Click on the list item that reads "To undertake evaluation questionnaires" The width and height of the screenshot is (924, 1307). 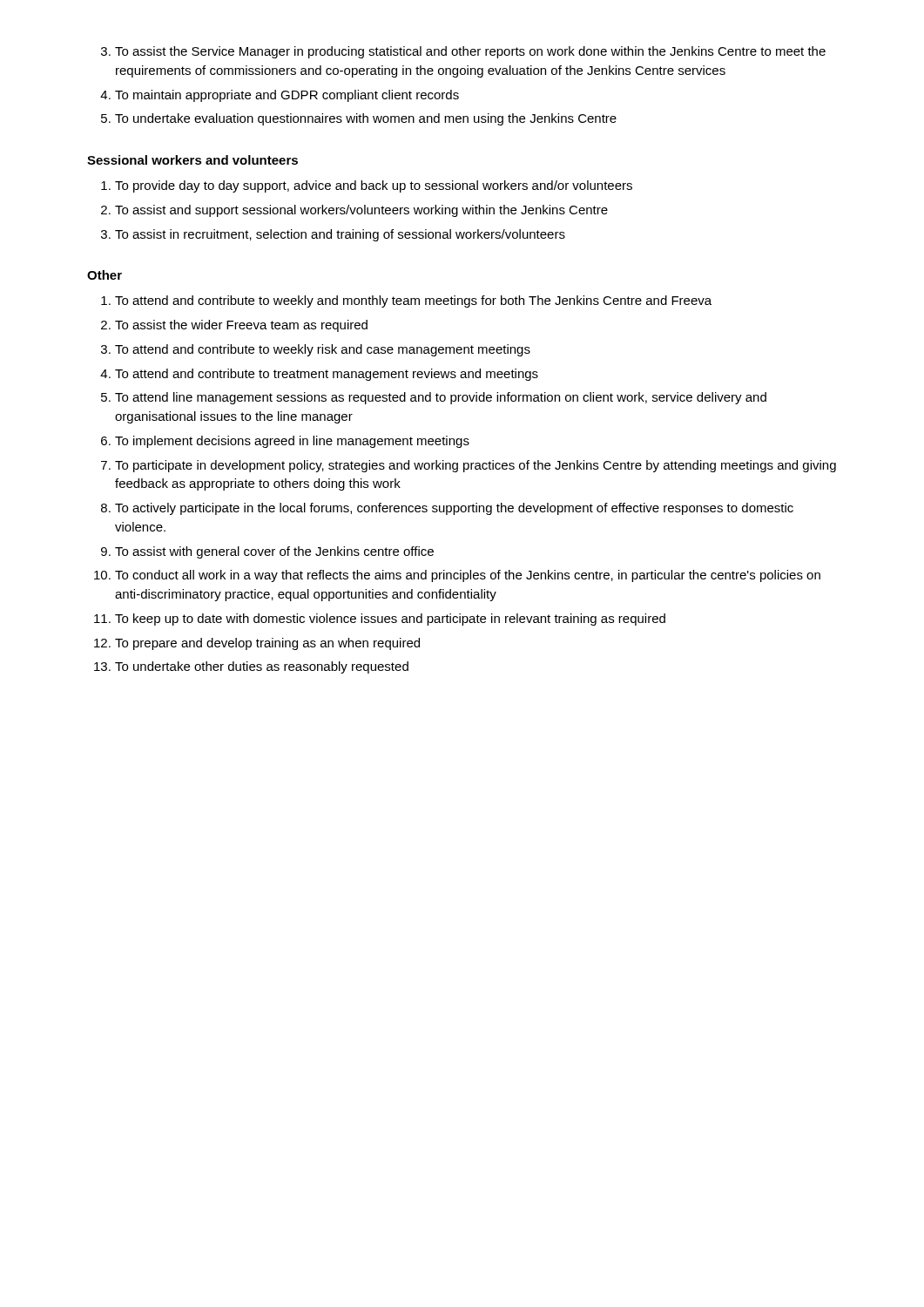tap(366, 118)
